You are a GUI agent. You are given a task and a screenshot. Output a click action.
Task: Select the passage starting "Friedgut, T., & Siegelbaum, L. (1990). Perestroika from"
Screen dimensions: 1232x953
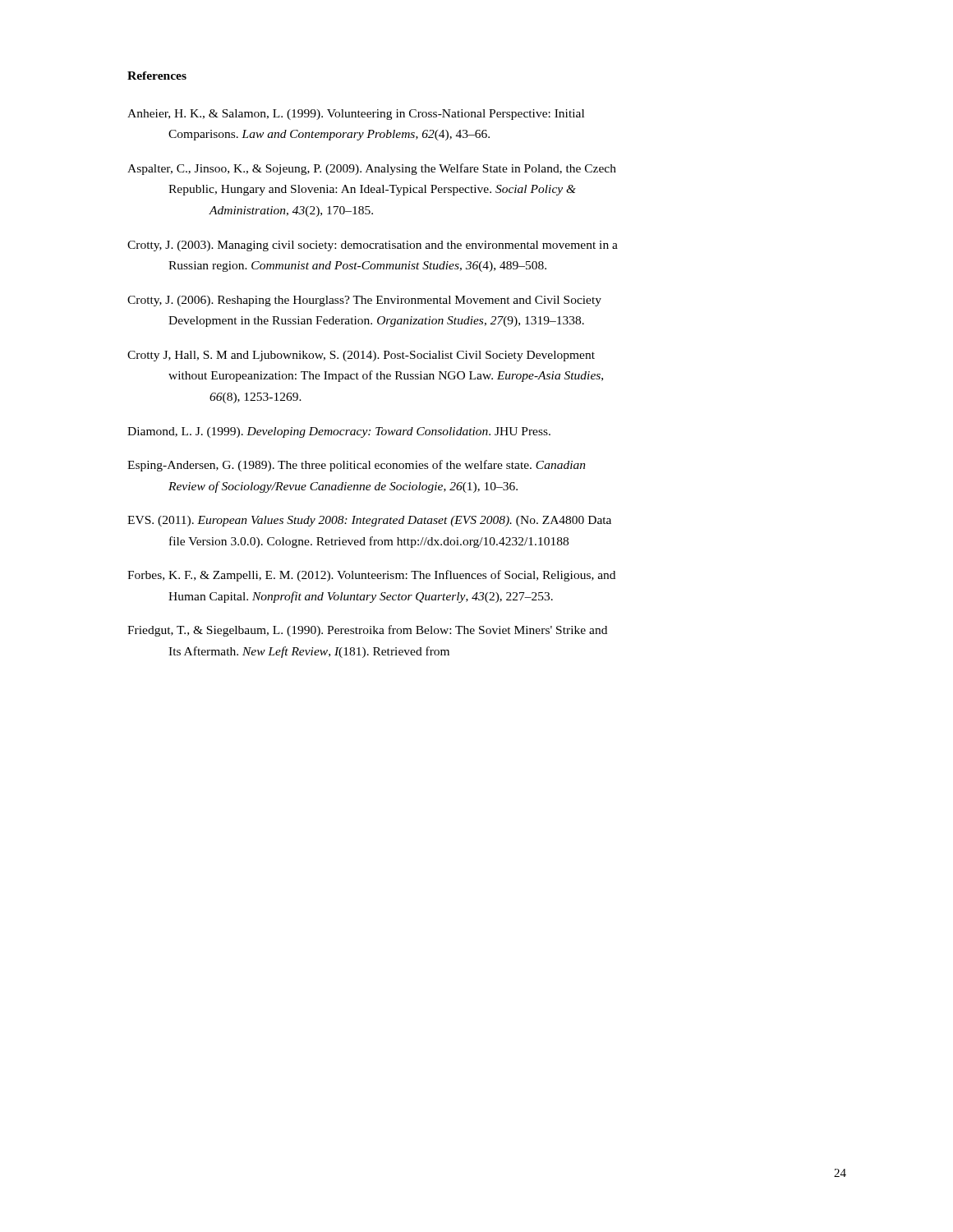(367, 642)
